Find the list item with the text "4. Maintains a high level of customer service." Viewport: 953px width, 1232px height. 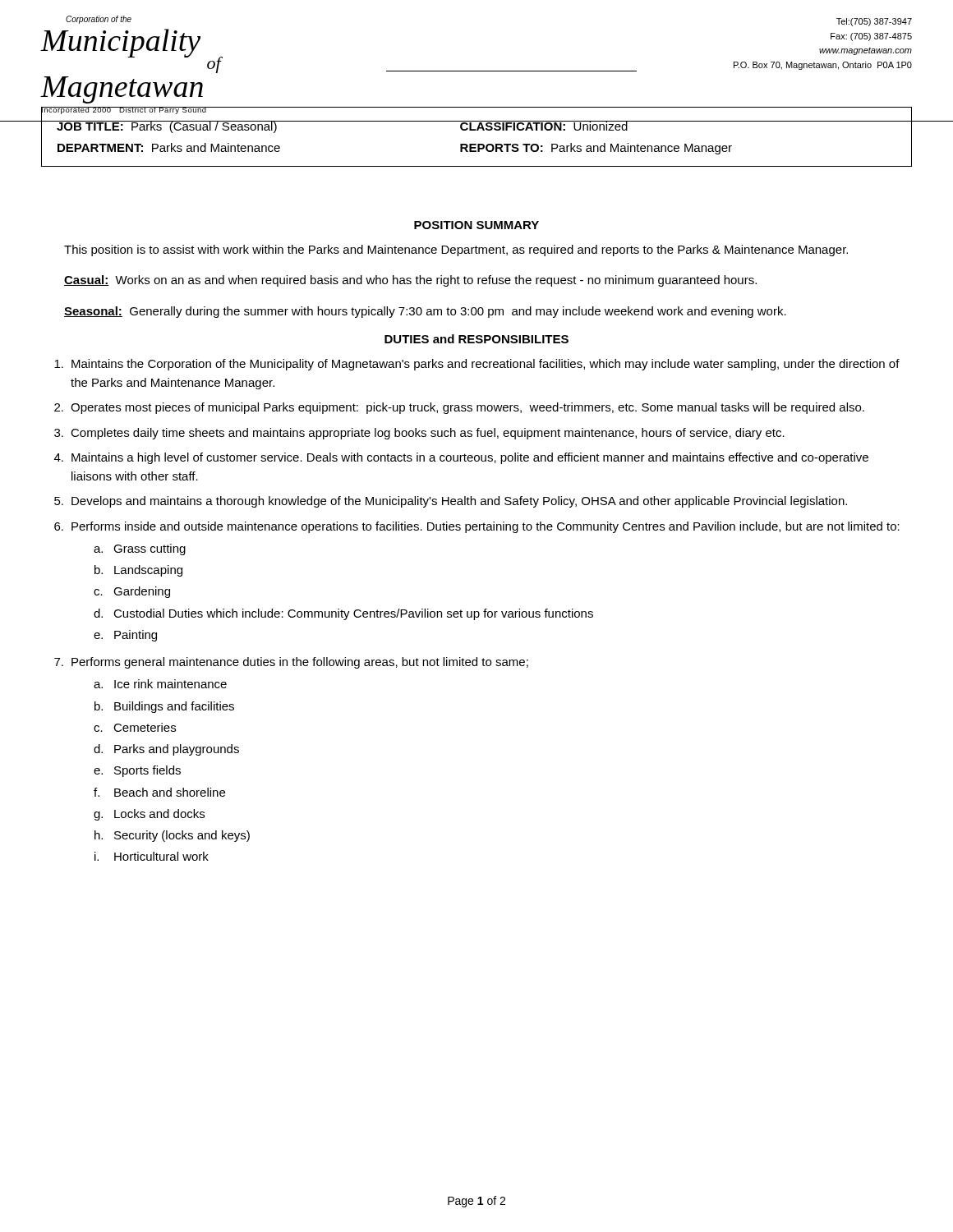click(x=476, y=467)
